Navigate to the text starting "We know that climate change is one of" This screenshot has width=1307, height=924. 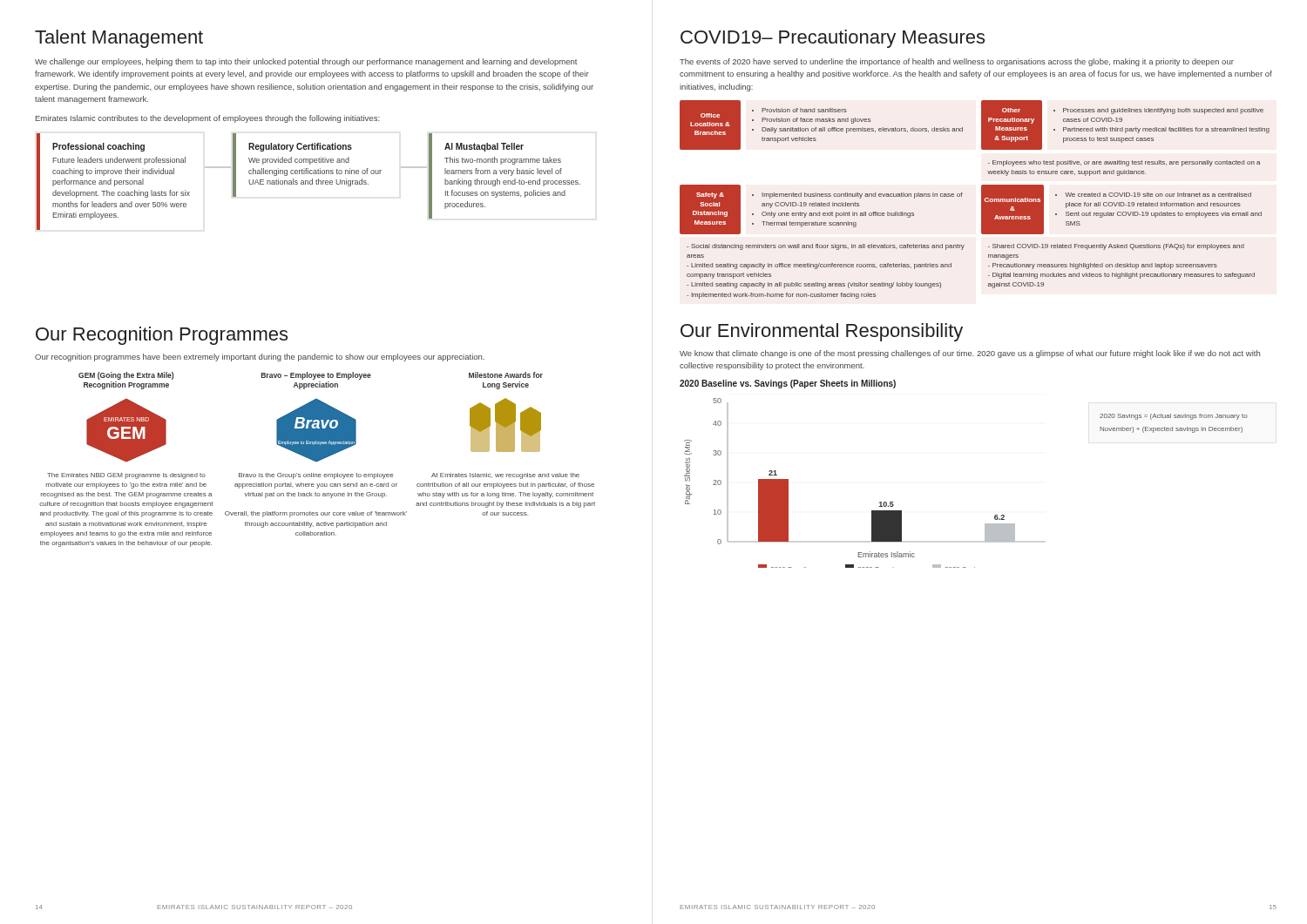[x=978, y=360]
